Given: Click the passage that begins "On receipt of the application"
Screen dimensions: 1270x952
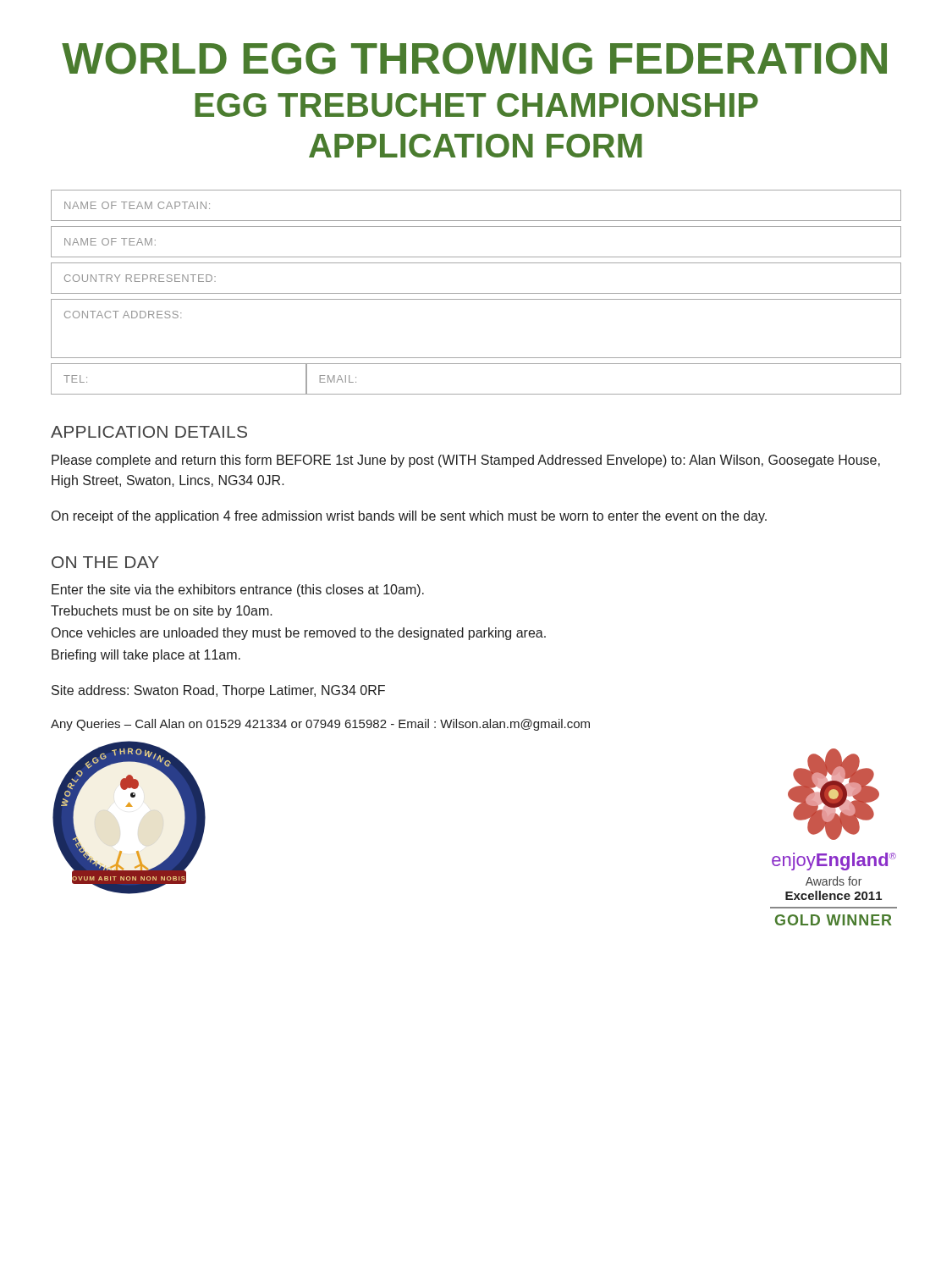Looking at the screenshot, I should (409, 516).
